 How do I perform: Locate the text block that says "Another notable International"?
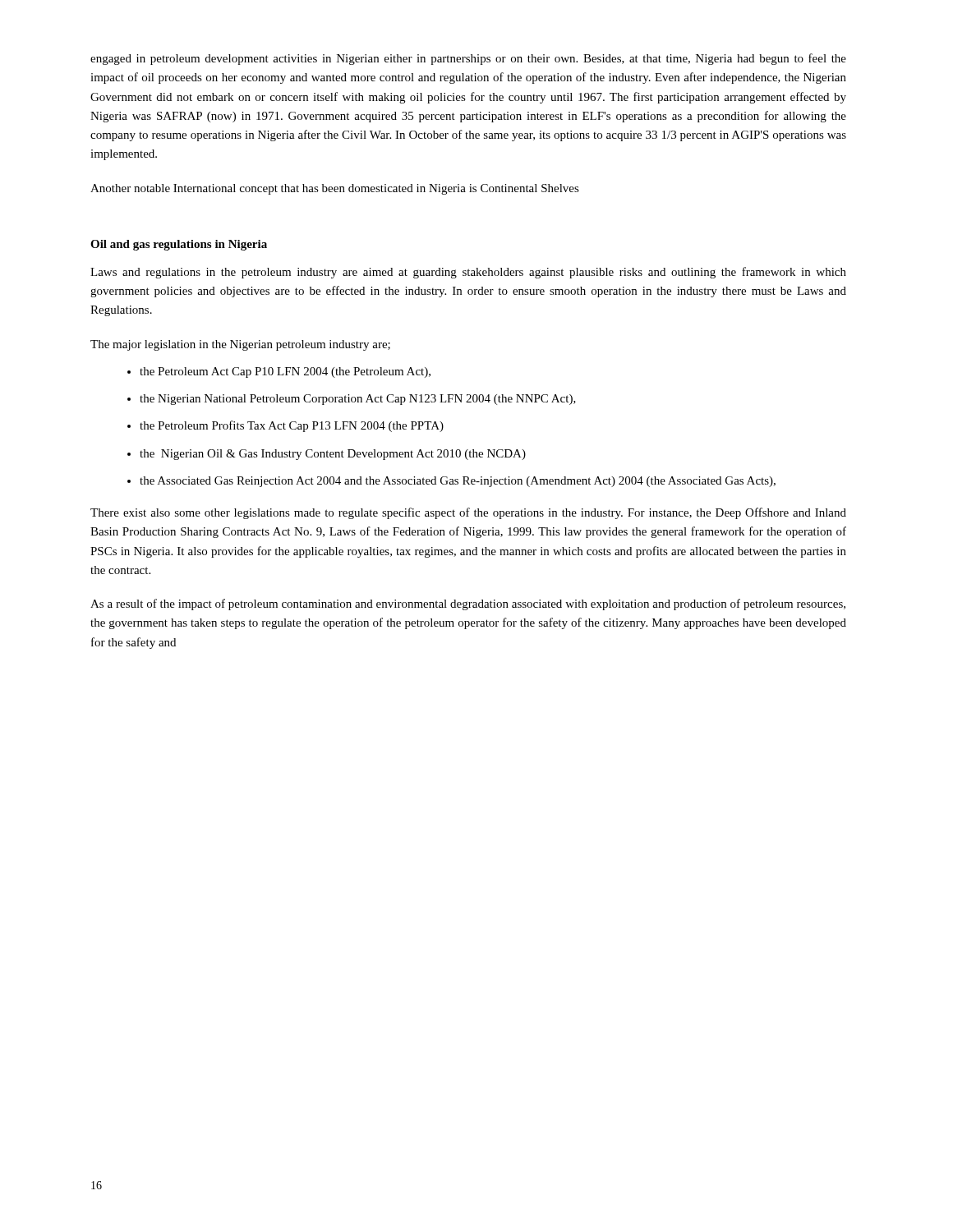(335, 188)
